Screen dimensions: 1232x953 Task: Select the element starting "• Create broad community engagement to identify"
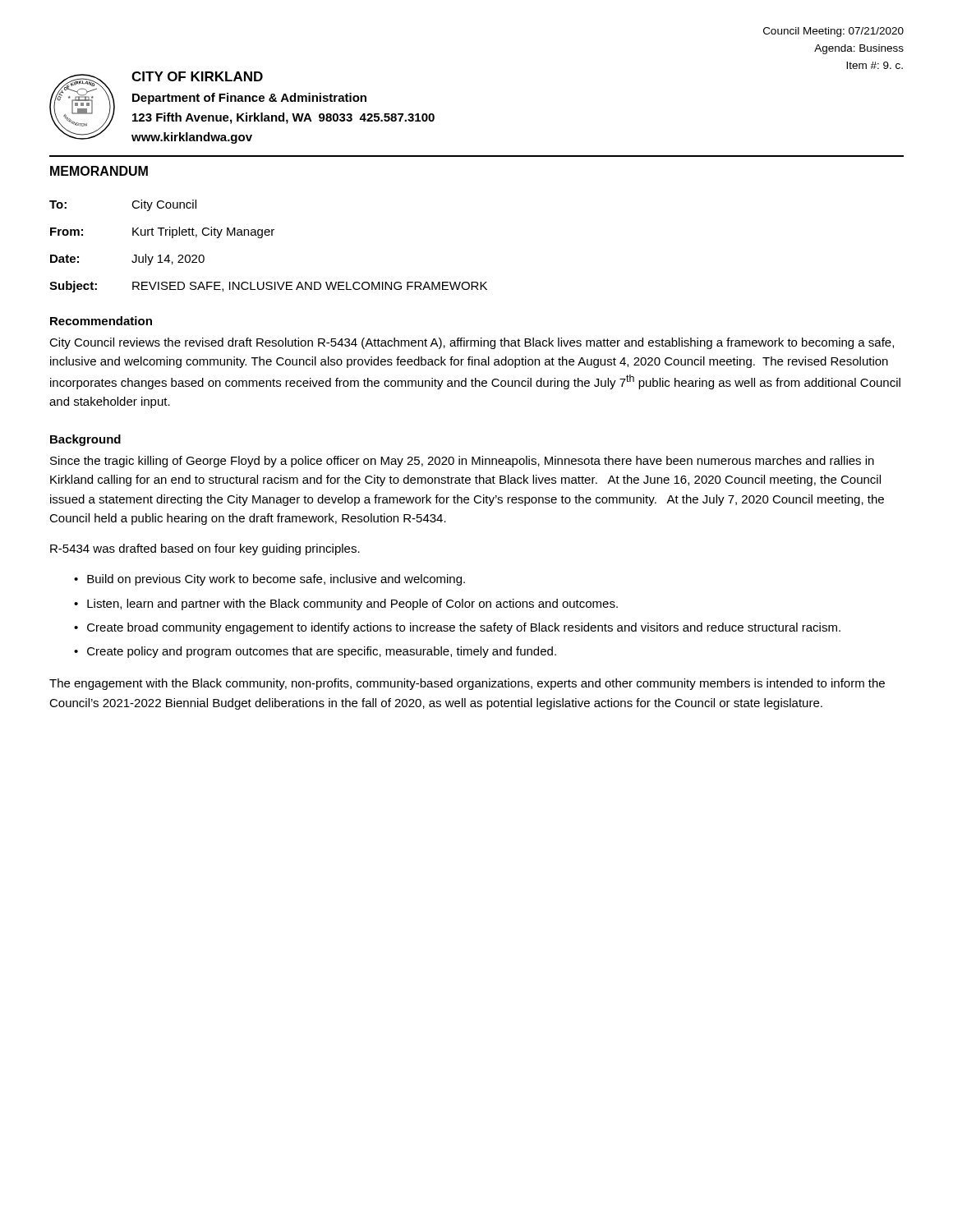489,627
